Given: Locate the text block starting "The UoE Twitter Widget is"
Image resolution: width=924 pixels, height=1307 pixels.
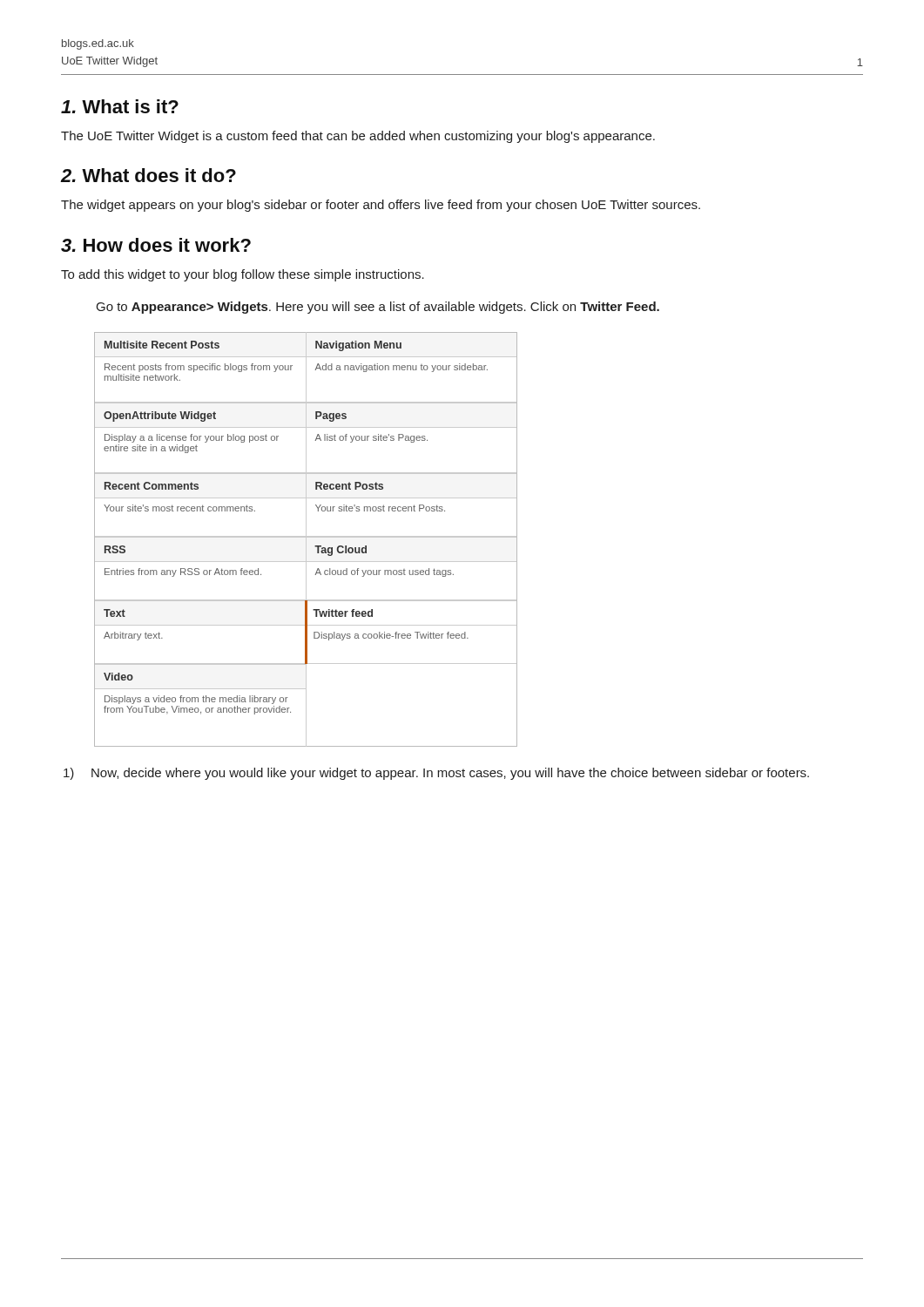Looking at the screenshot, I should click(358, 135).
